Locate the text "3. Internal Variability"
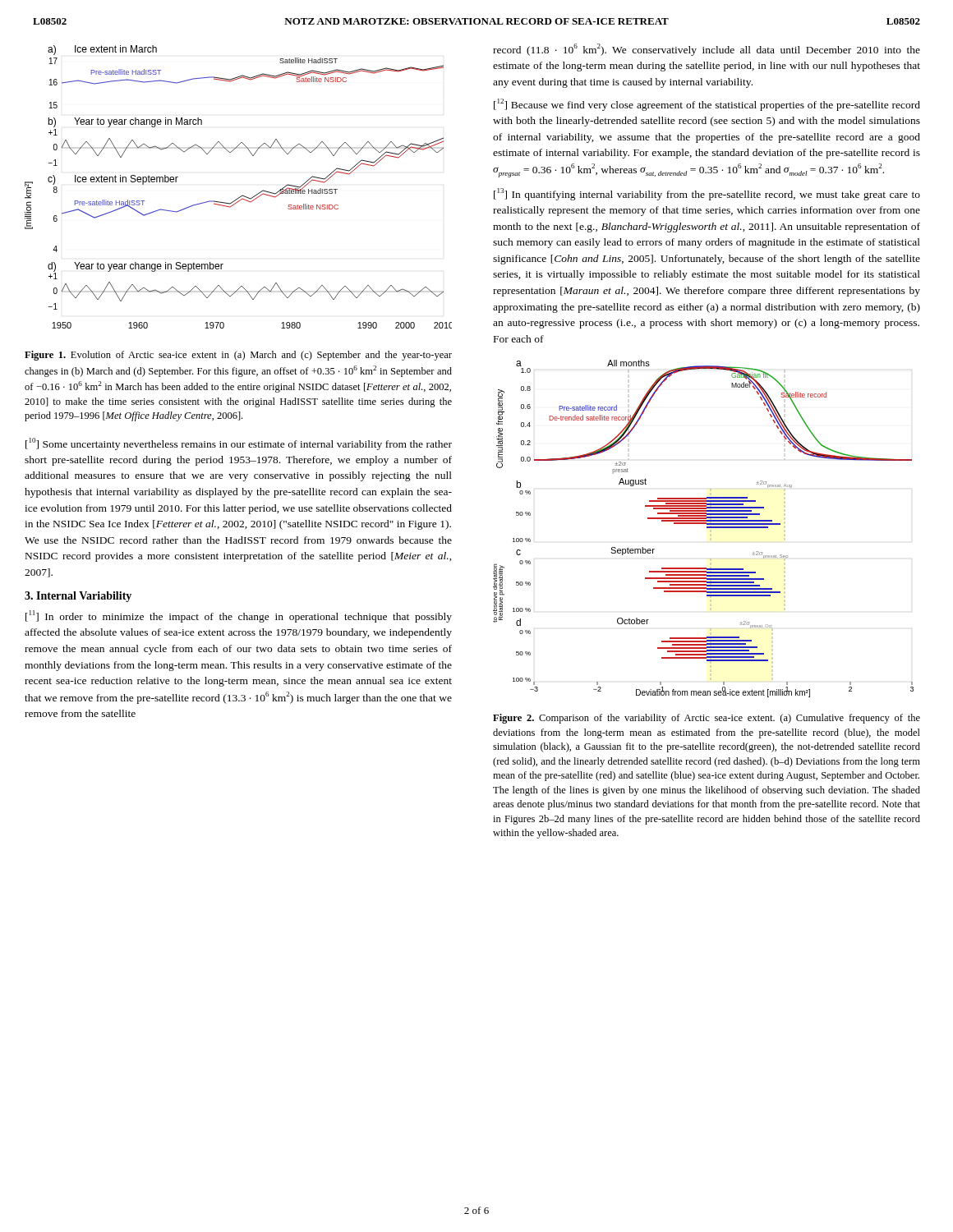953x1232 pixels. pos(78,596)
